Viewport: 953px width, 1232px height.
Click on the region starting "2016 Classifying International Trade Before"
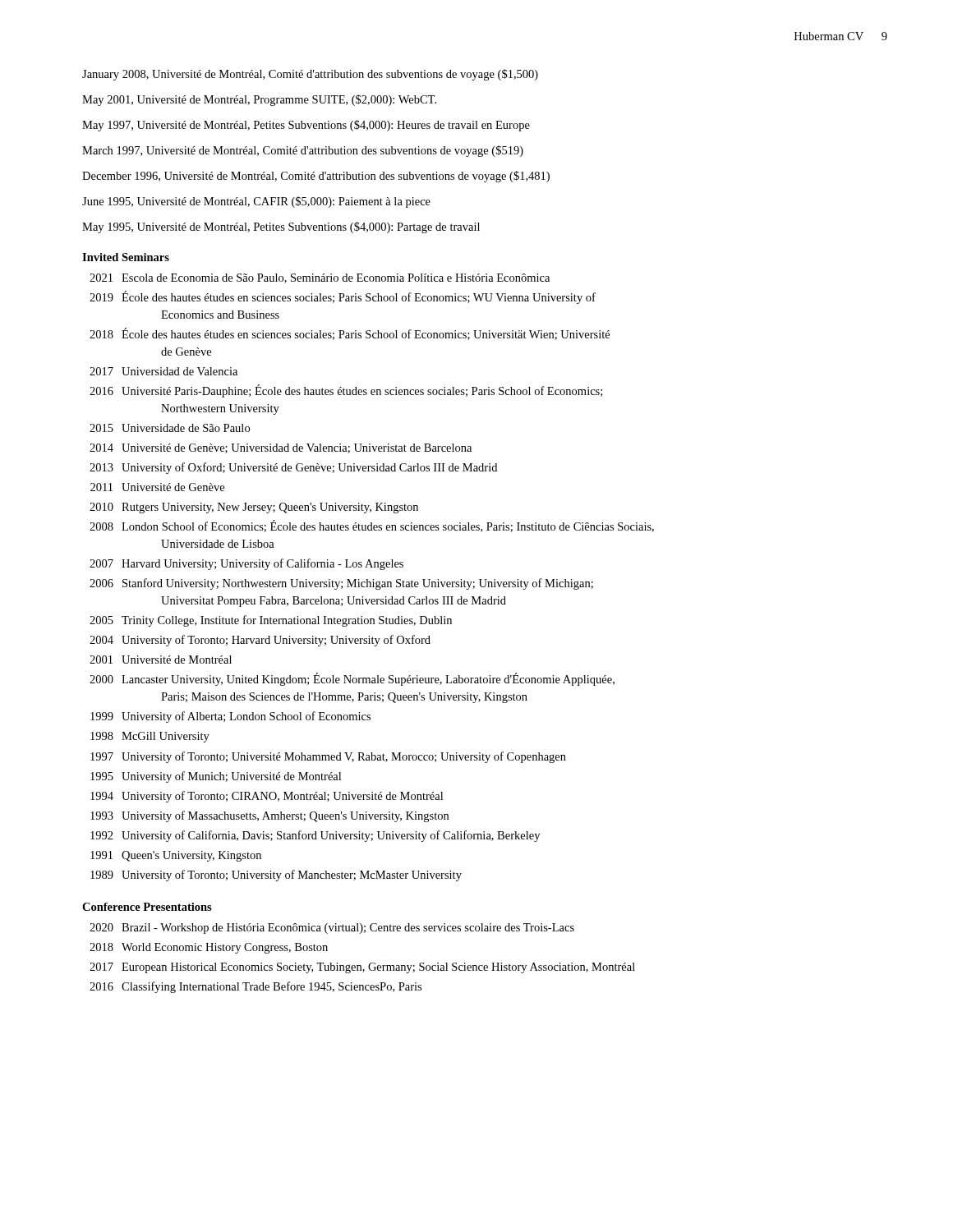[x=256, y=987]
